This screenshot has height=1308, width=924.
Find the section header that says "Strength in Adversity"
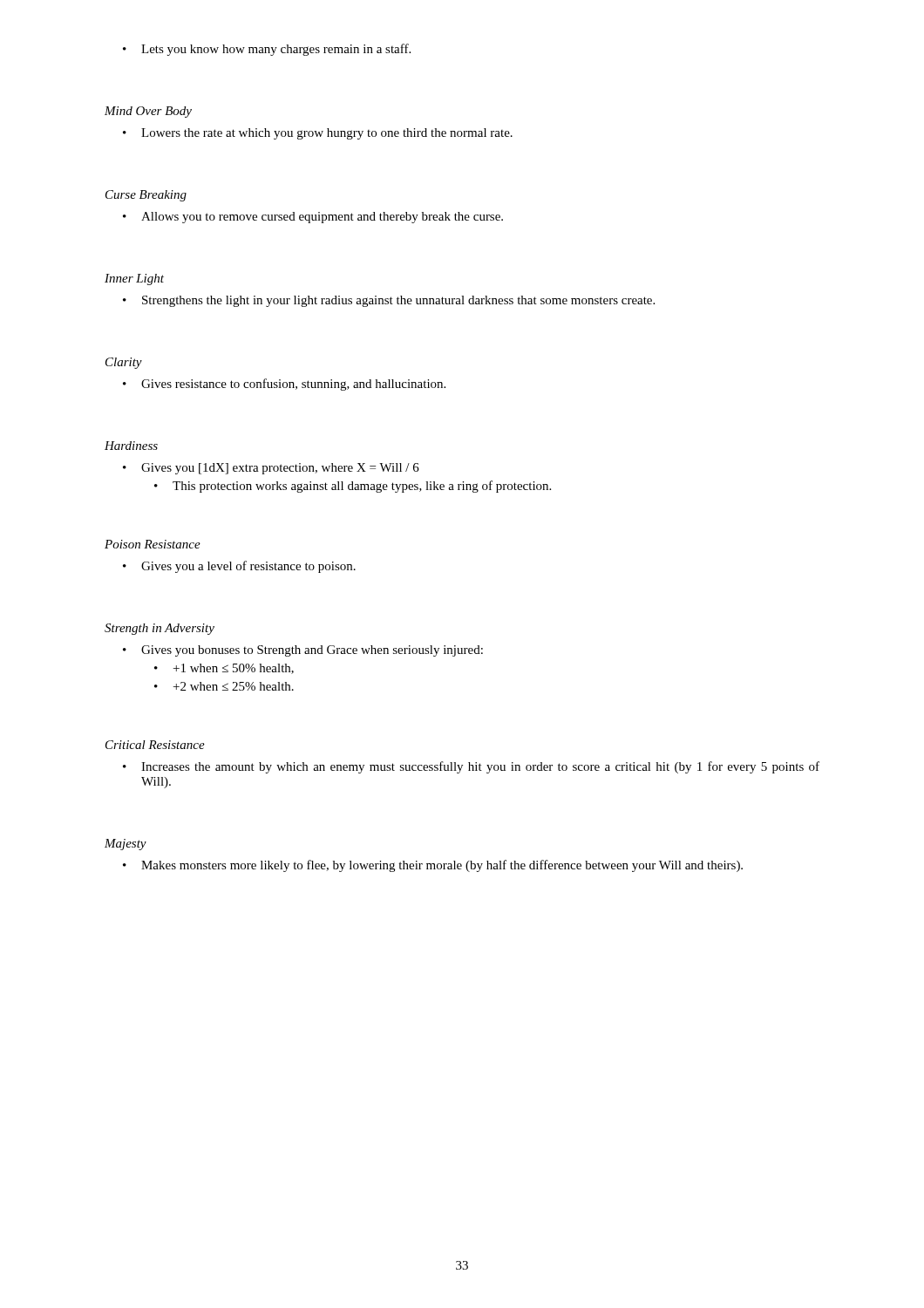(159, 628)
